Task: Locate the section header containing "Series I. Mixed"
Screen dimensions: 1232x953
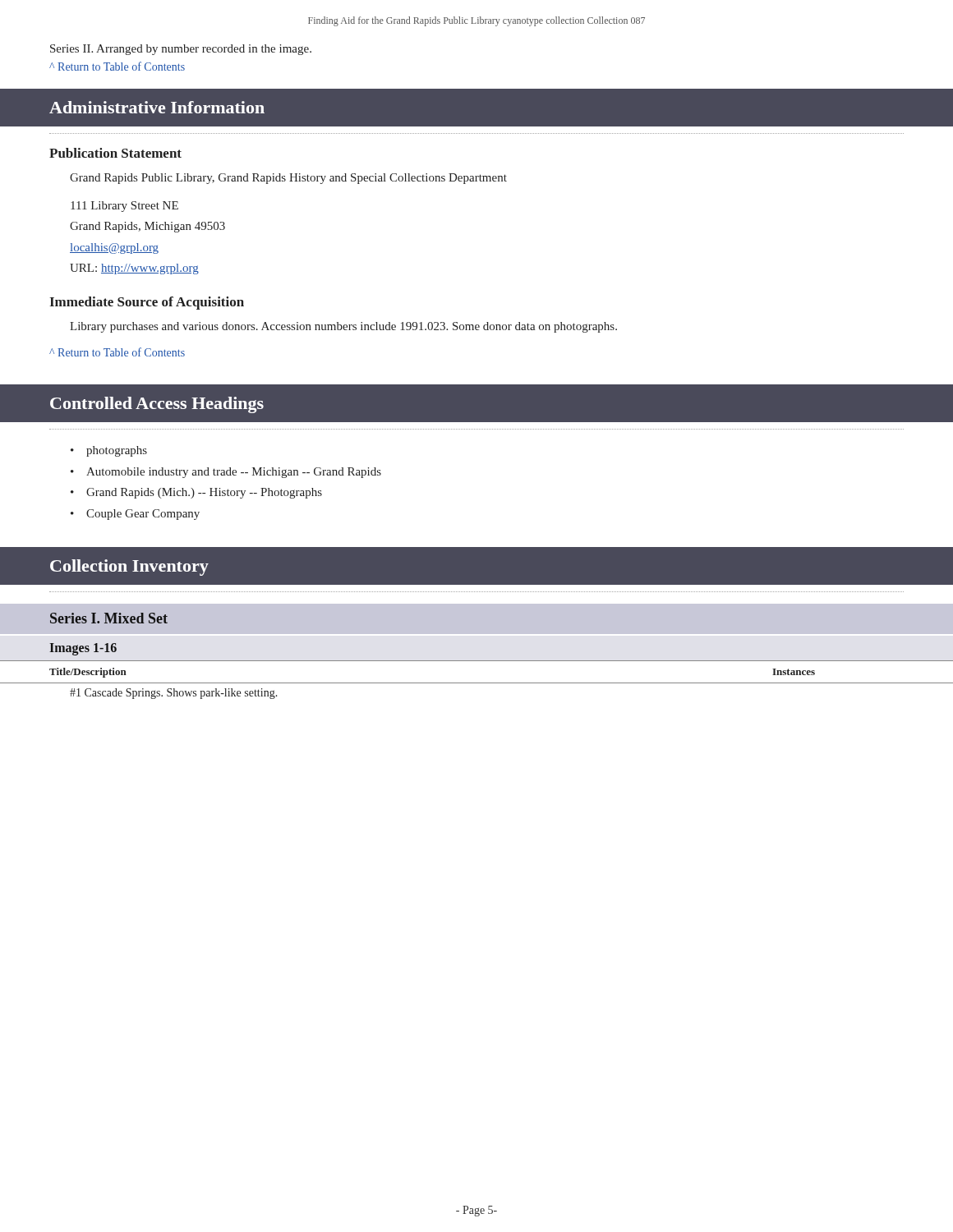Action: [x=108, y=618]
